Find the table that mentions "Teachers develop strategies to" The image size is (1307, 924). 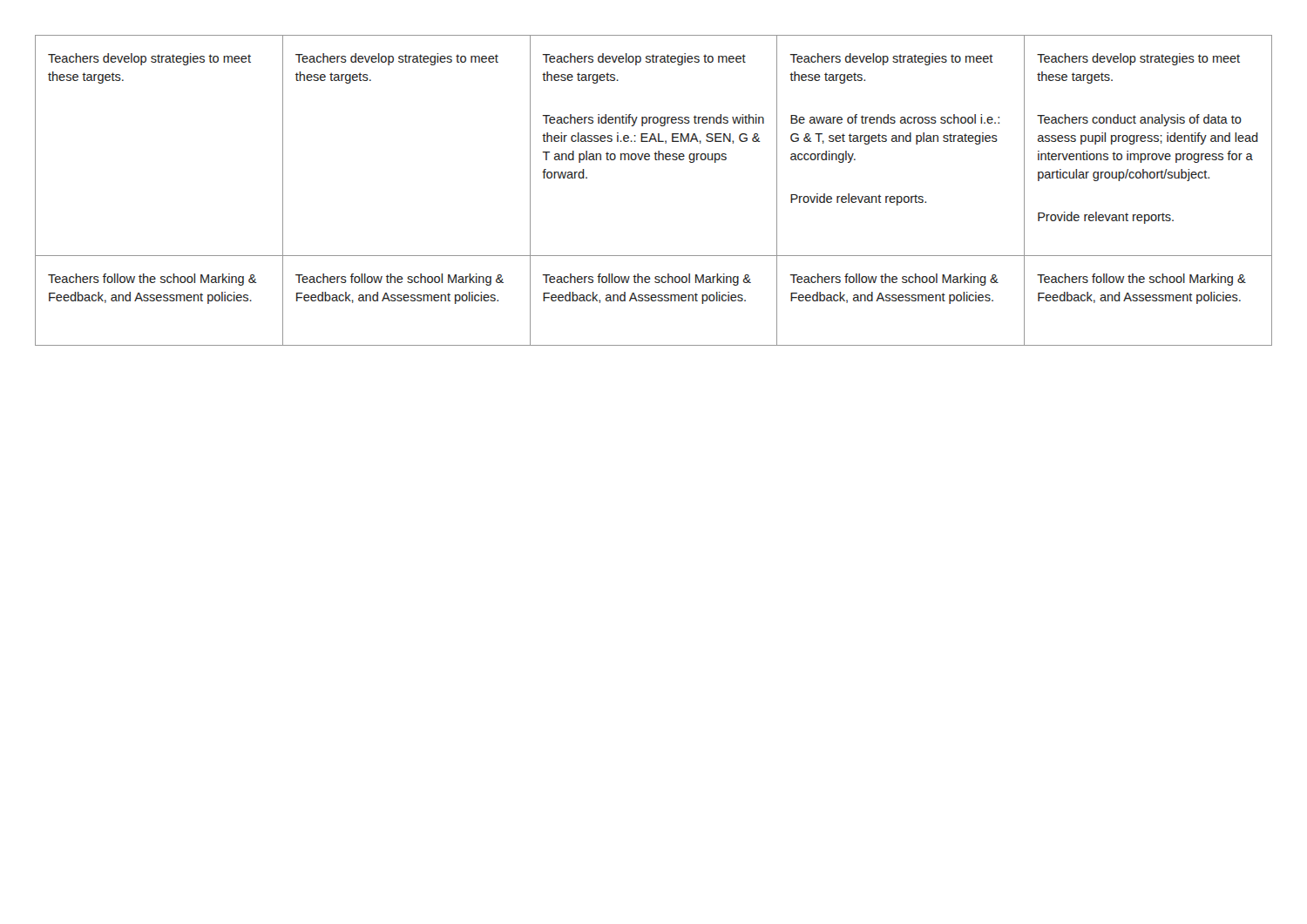point(654,190)
